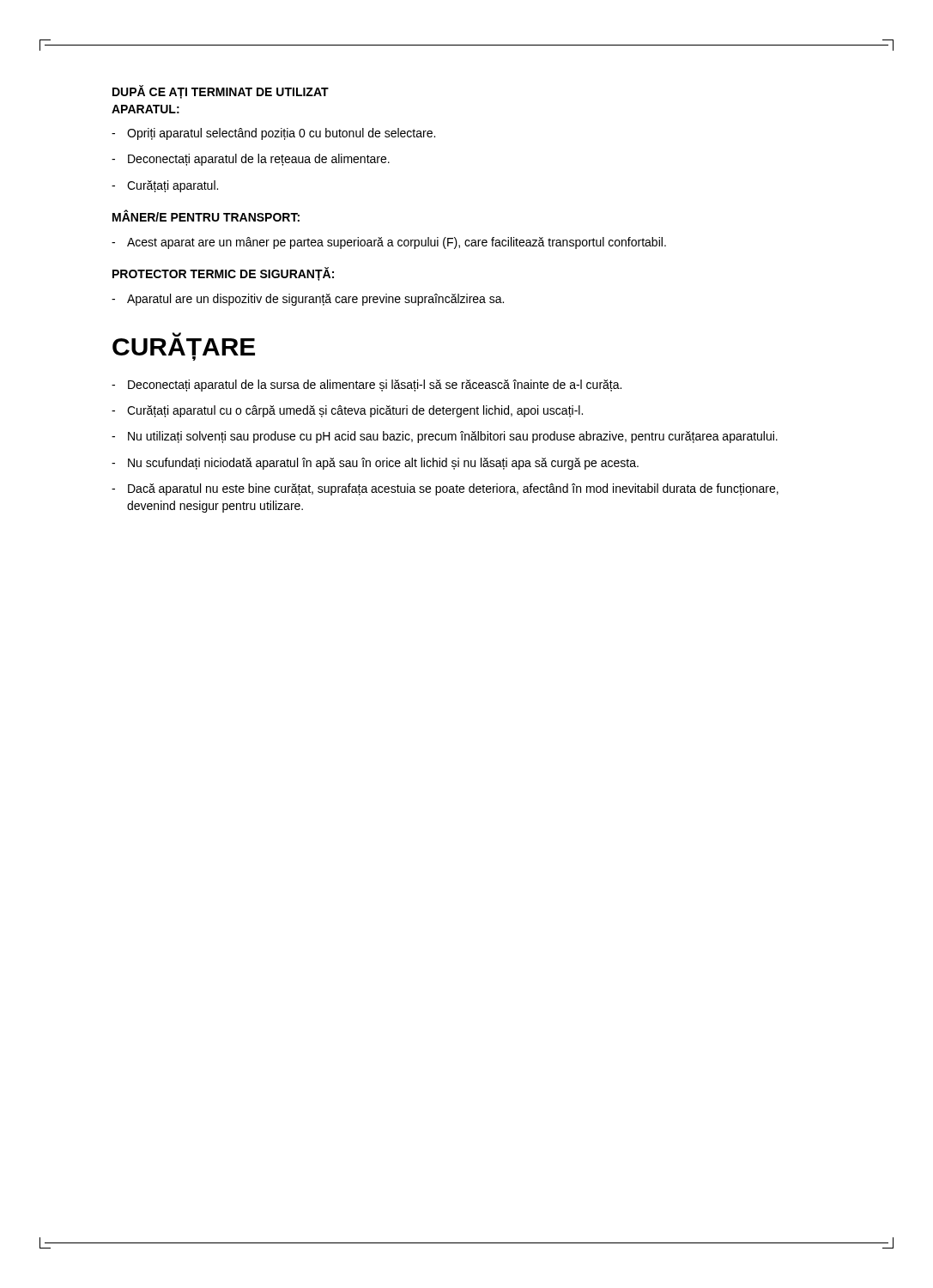933x1288 pixels.
Task: Click on the text block starting "PROTECTOR TERMIC DE SIGURANȚĂ:"
Action: tap(223, 274)
